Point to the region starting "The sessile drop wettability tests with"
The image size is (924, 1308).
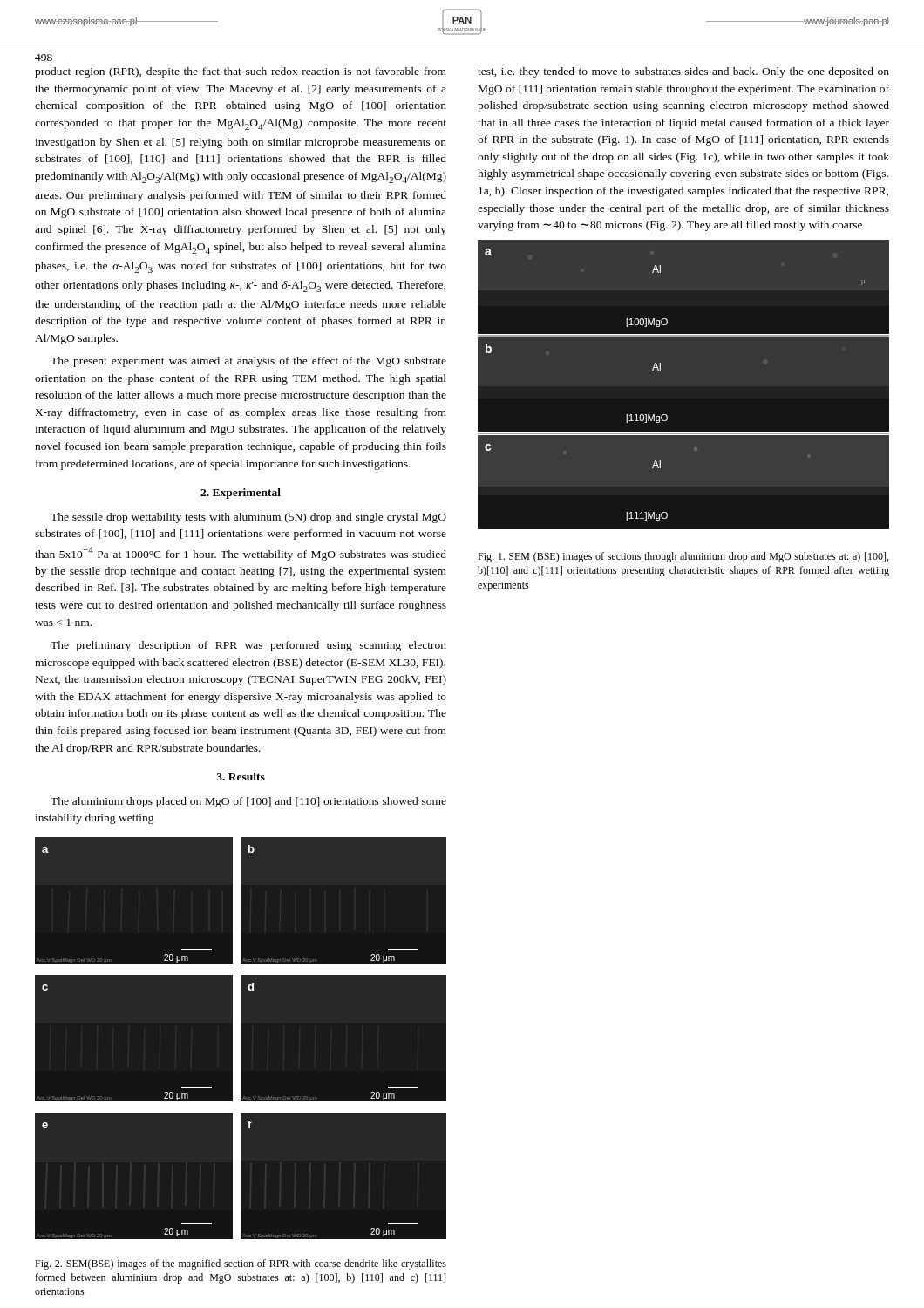coord(241,569)
